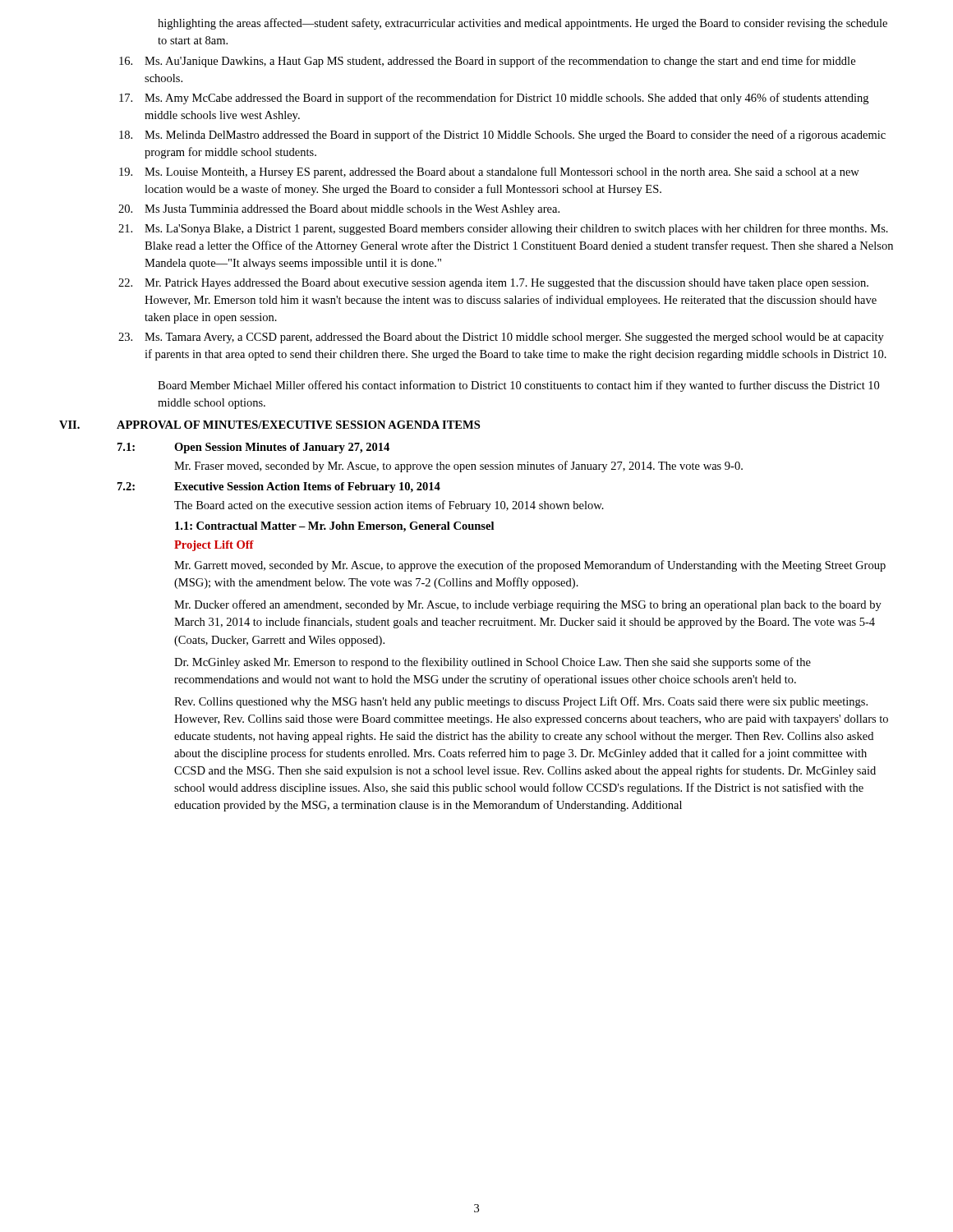Screen dimensions: 1232x953
Task: Locate the text starting "Rev. Collins questioned why the MSG hasn't"
Action: pyautogui.click(x=531, y=753)
